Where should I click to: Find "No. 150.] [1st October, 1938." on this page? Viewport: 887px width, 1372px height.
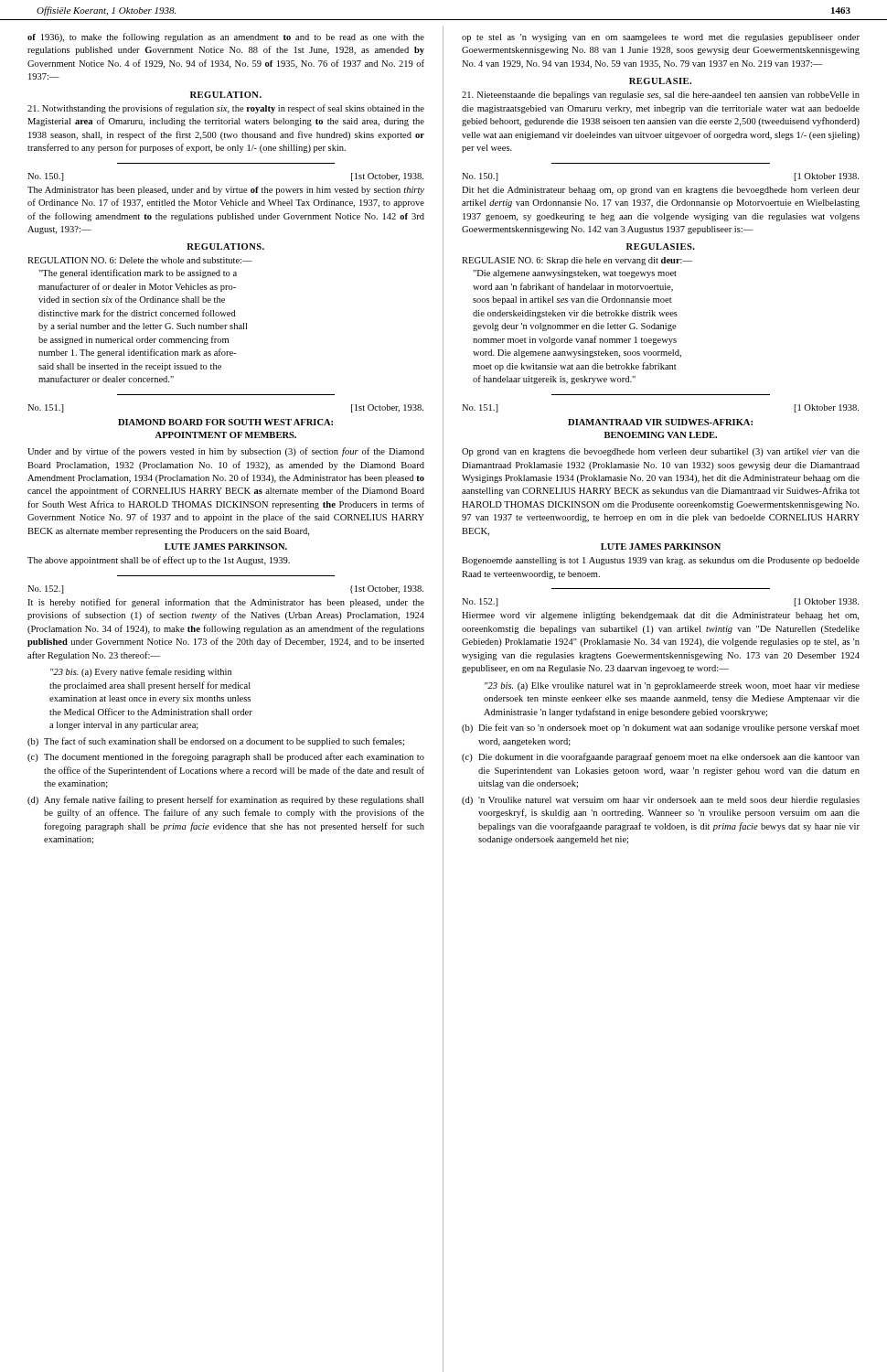tap(226, 176)
